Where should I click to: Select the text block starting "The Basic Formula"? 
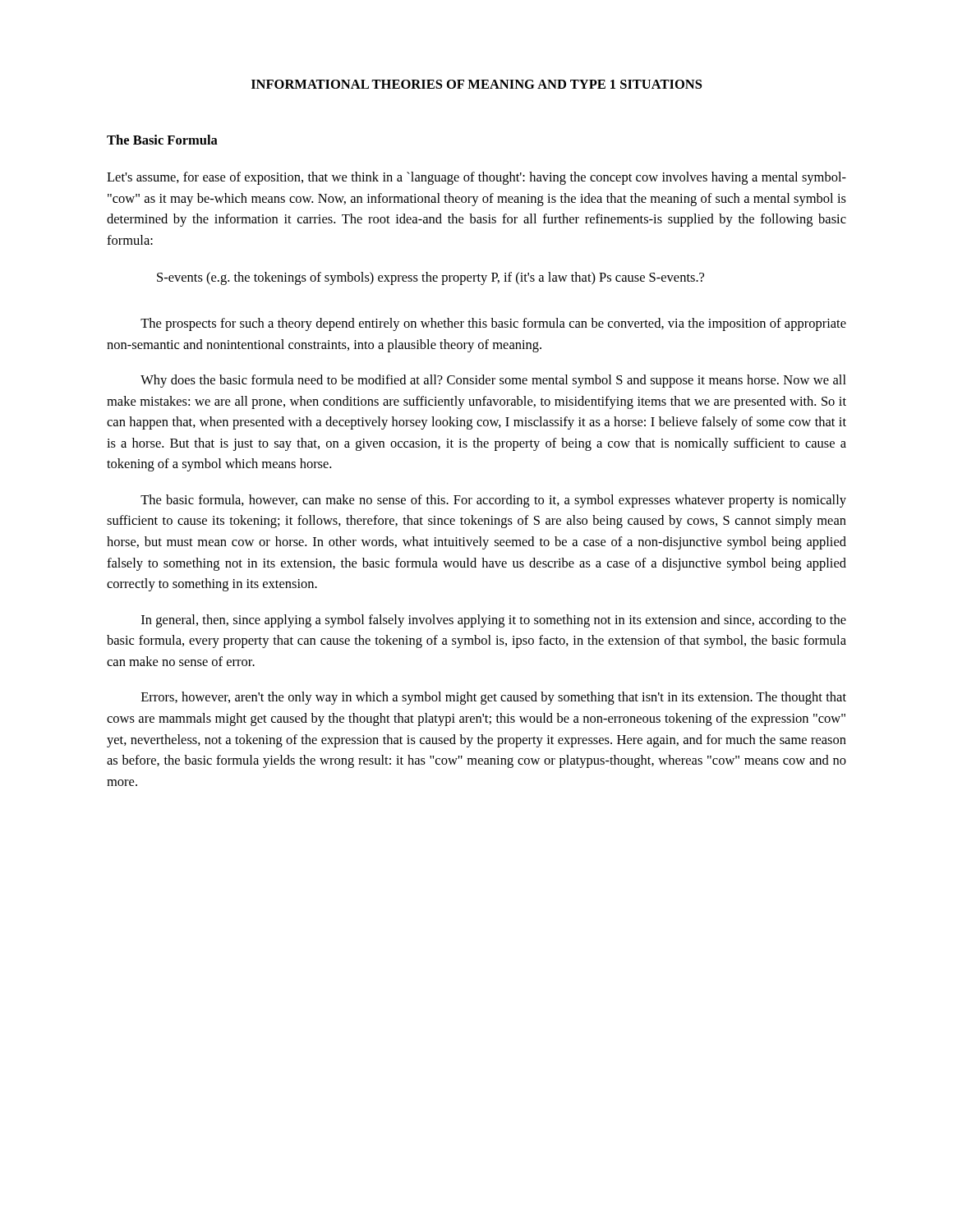[x=162, y=140]
